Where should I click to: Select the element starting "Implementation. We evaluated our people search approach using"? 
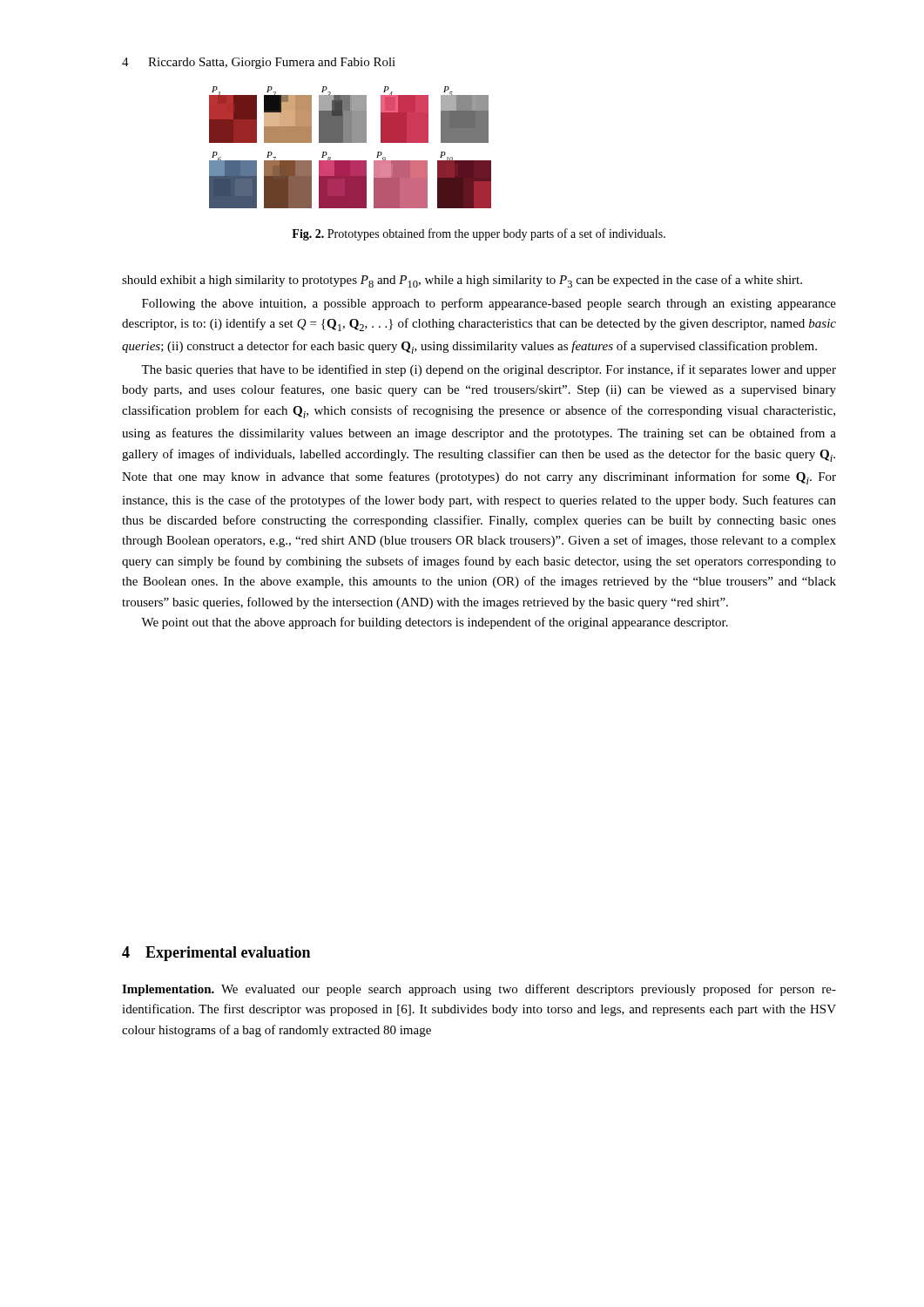point(479,1010)
